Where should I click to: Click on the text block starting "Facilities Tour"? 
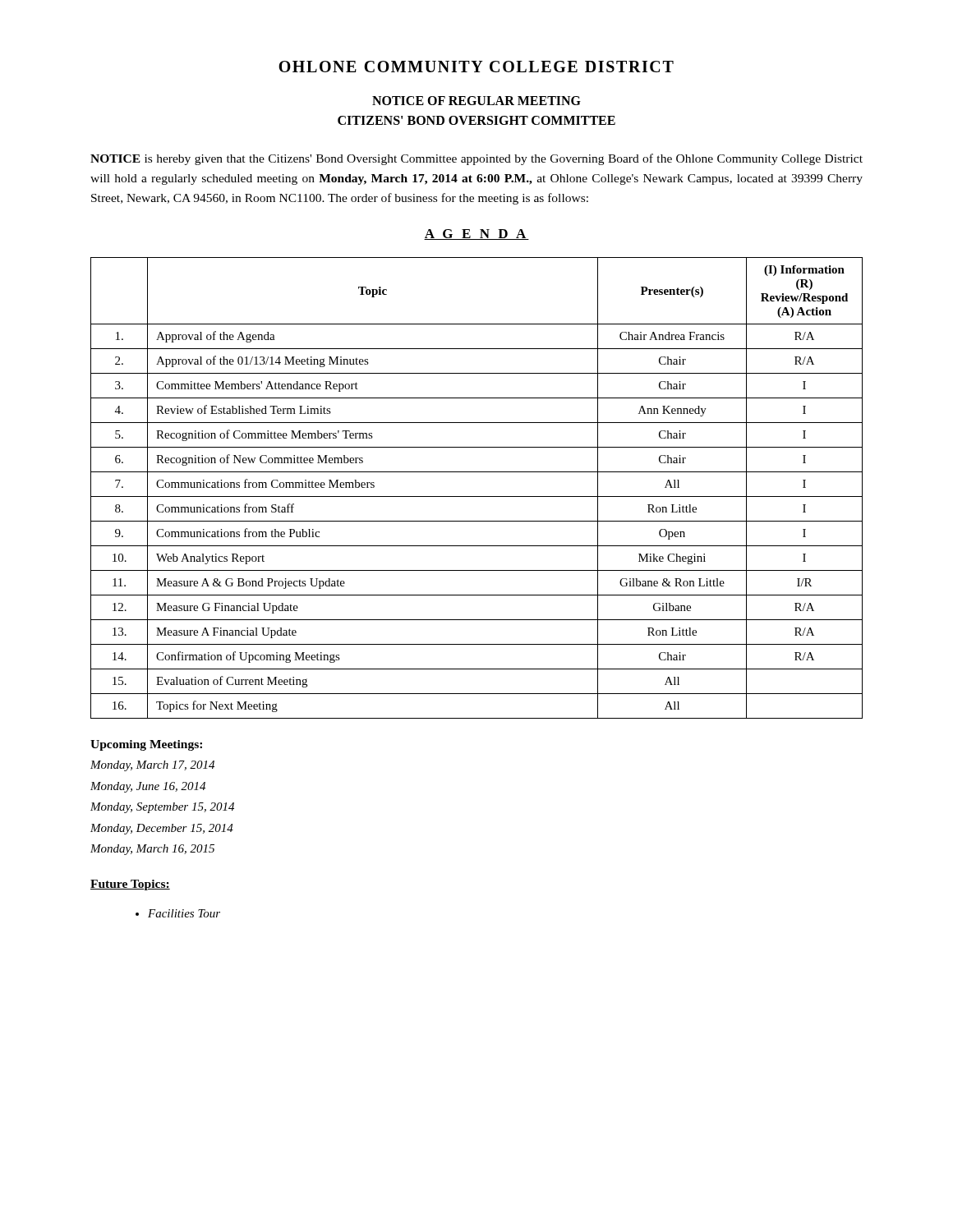184,913
